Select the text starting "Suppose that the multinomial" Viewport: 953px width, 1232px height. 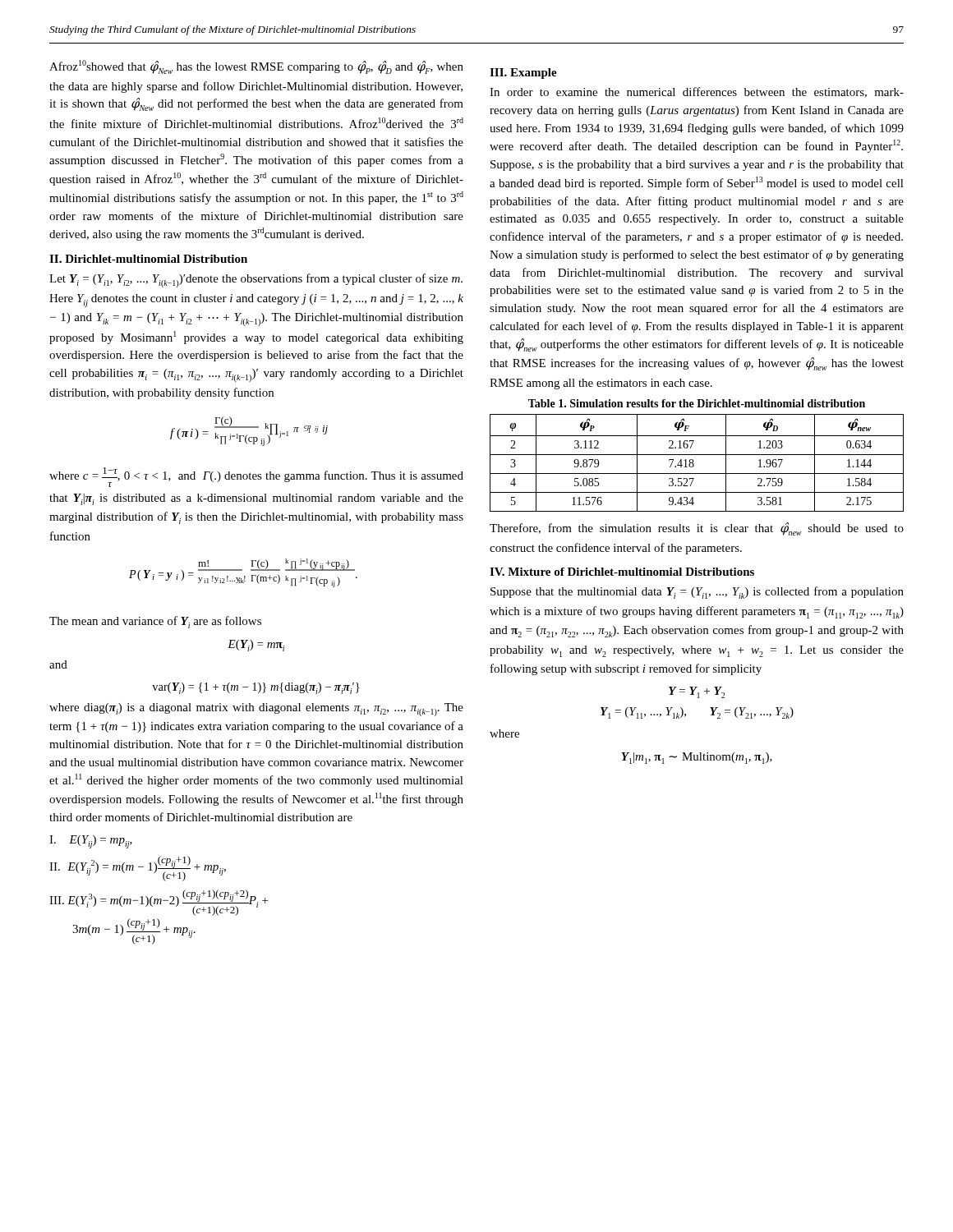[x=697, y=631]
